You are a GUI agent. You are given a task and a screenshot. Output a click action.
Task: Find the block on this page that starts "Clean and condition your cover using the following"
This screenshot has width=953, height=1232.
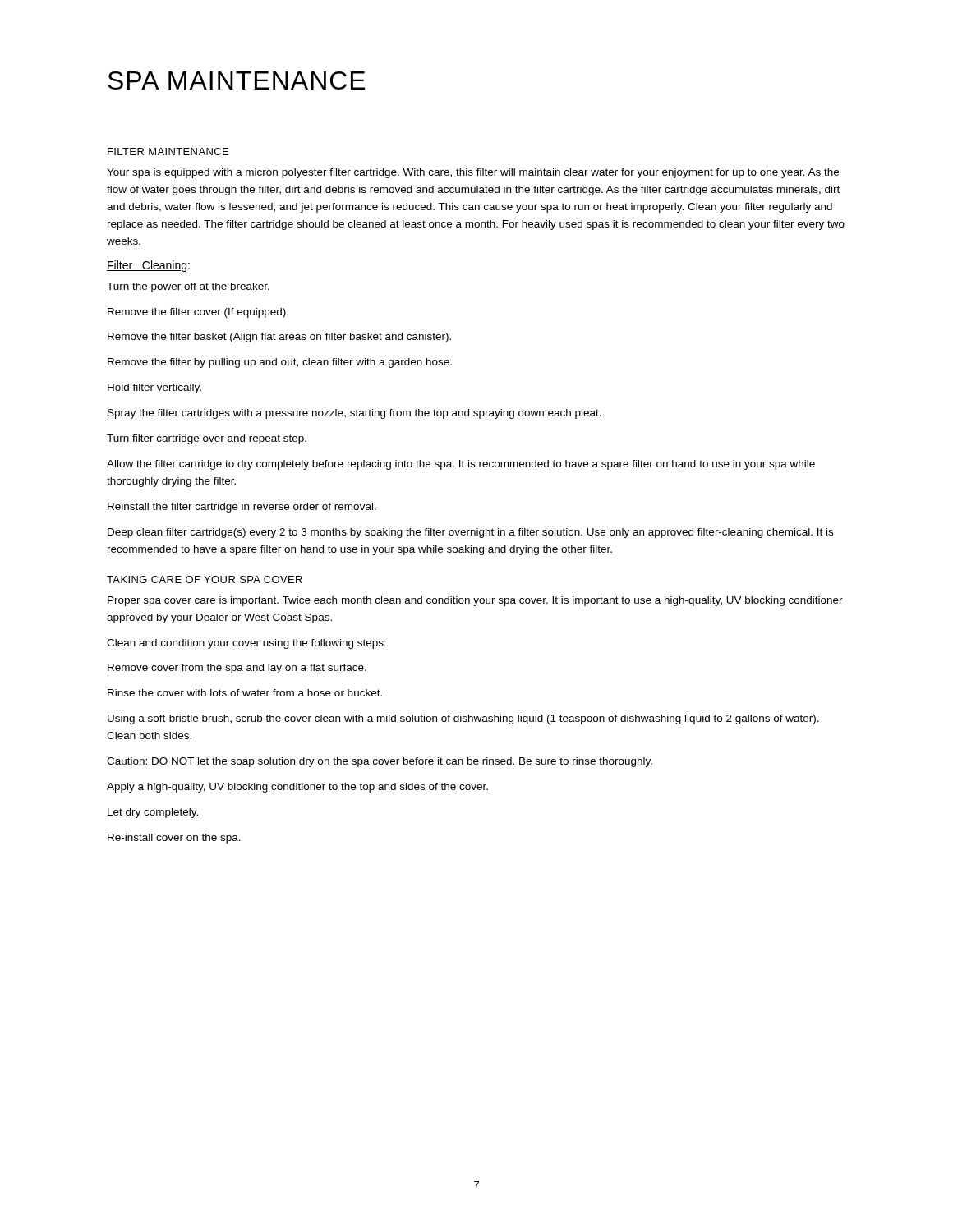point(247,642)
